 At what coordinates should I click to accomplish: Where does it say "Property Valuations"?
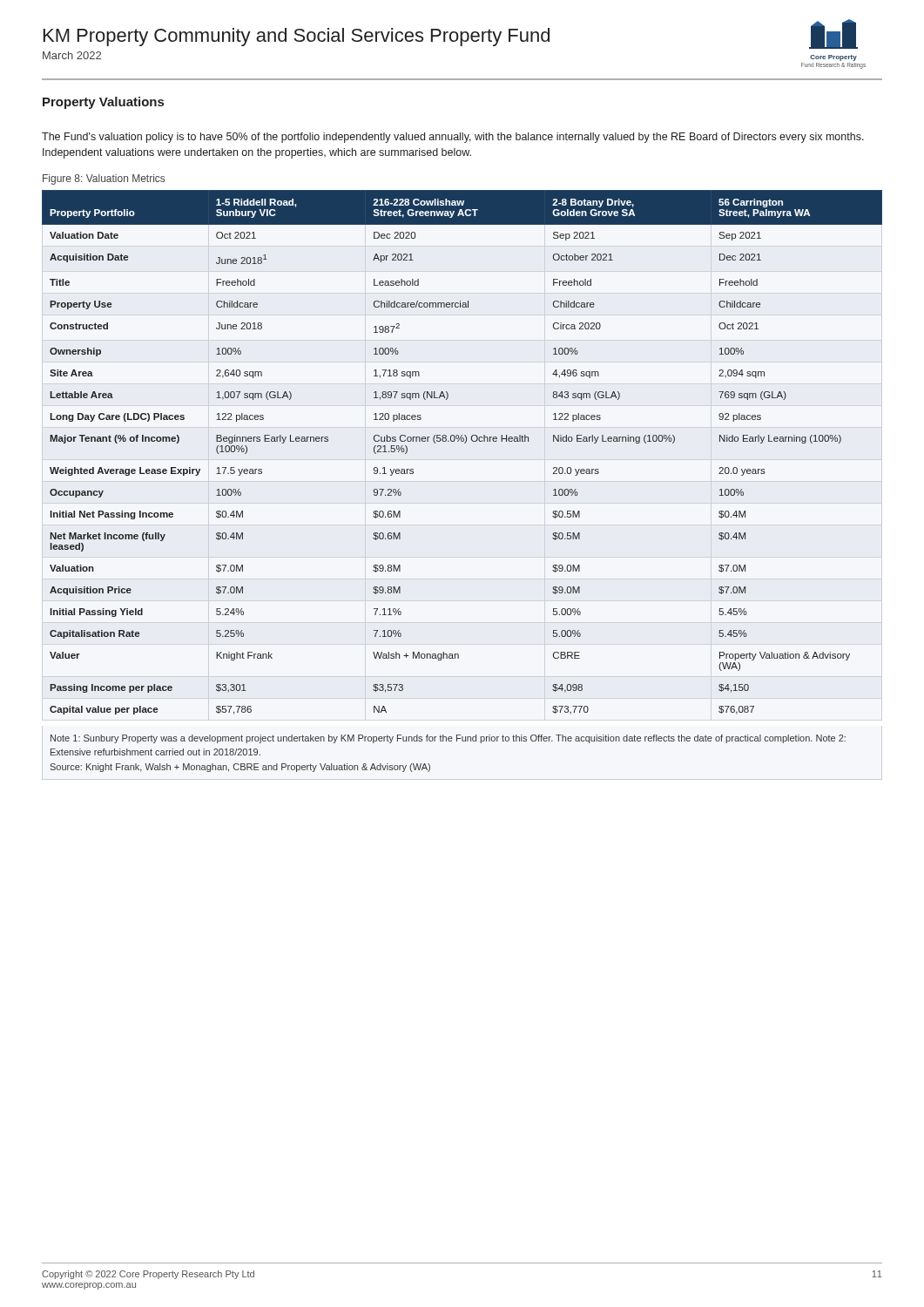[103, 101]
